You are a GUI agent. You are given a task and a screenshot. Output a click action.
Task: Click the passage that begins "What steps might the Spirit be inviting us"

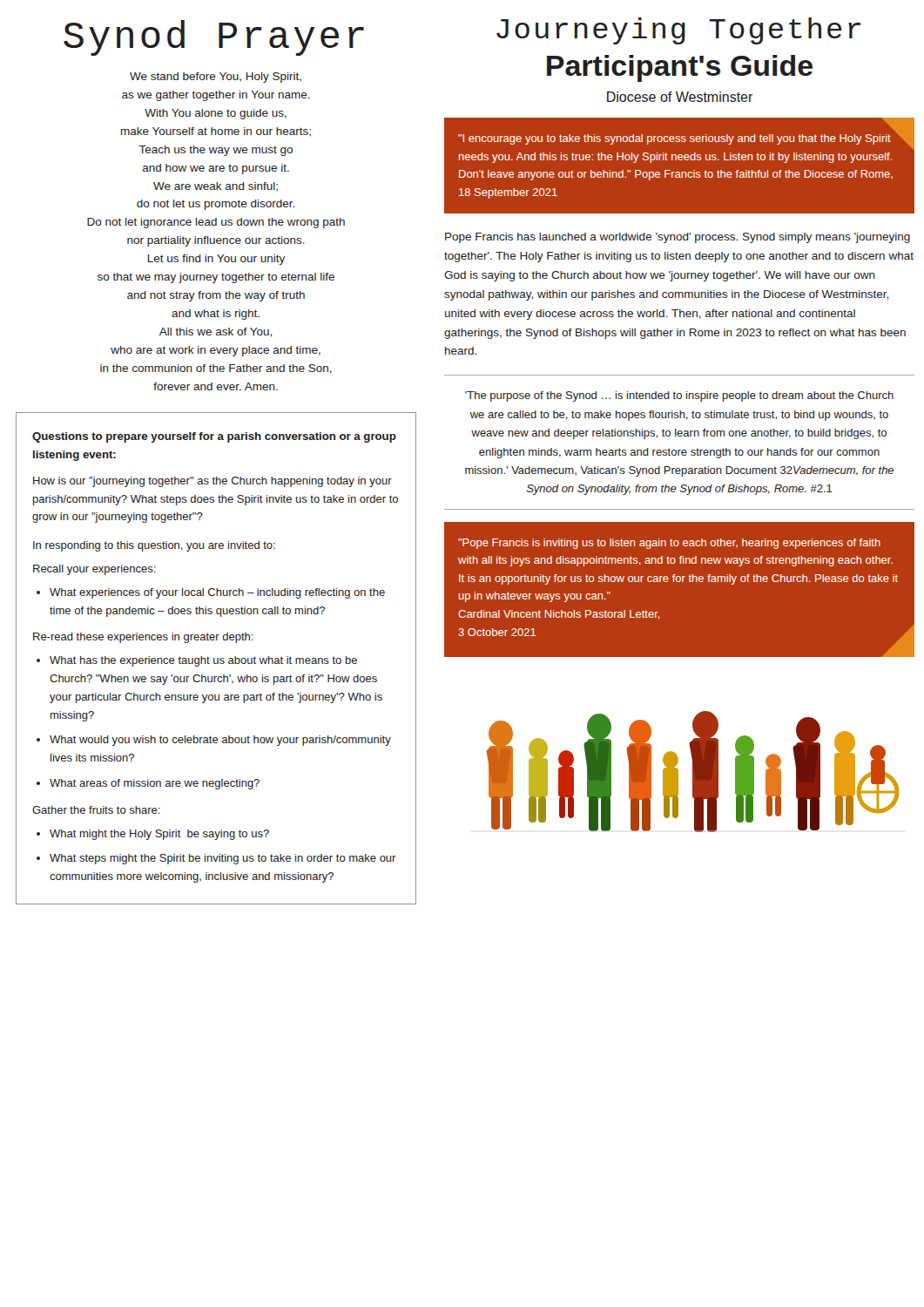tap(223, 867)
